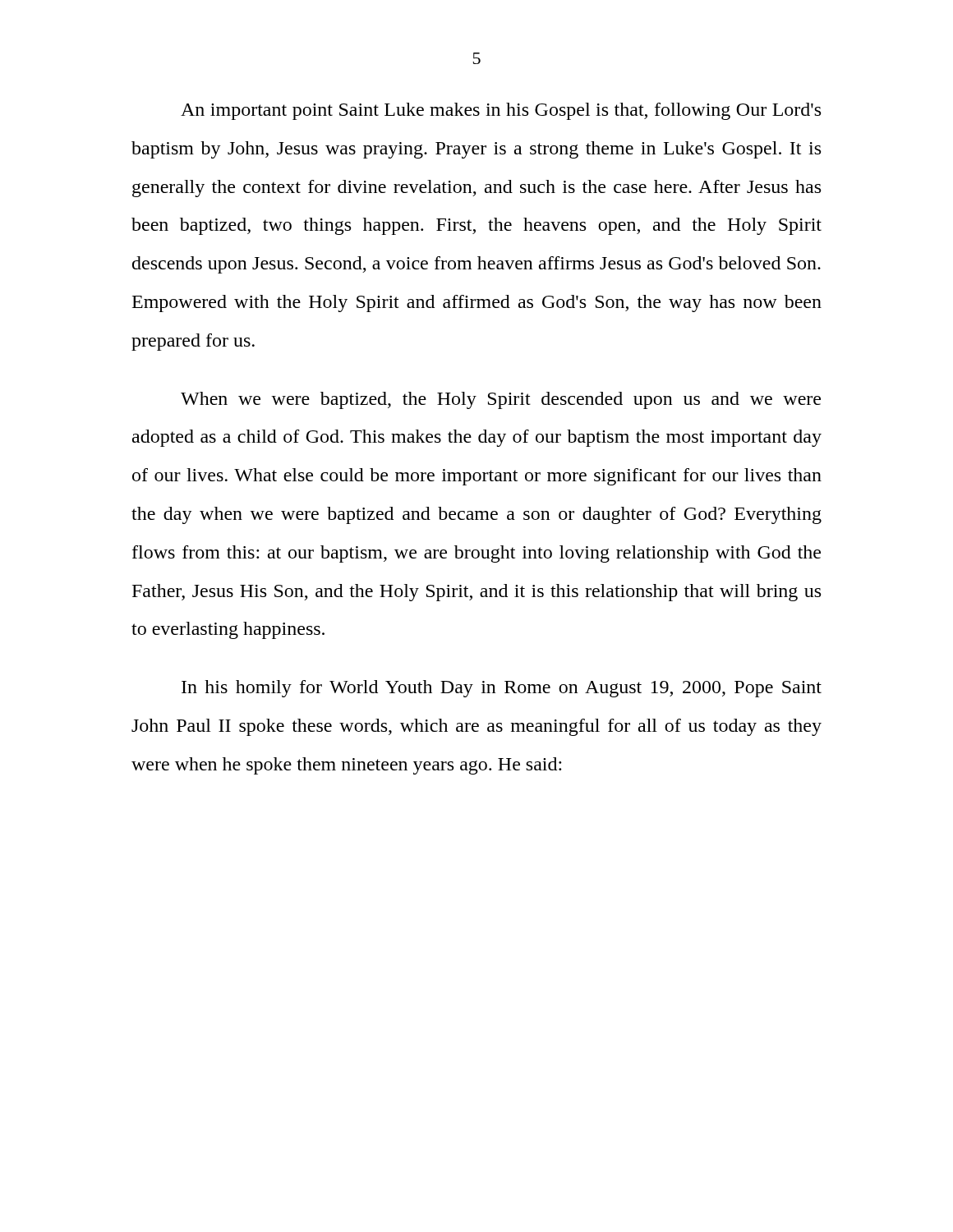The height and width of the screenshot is (1232, 953).
Task: Select the block starting "In his homily for World"
Action: click(x=476, y=725)
